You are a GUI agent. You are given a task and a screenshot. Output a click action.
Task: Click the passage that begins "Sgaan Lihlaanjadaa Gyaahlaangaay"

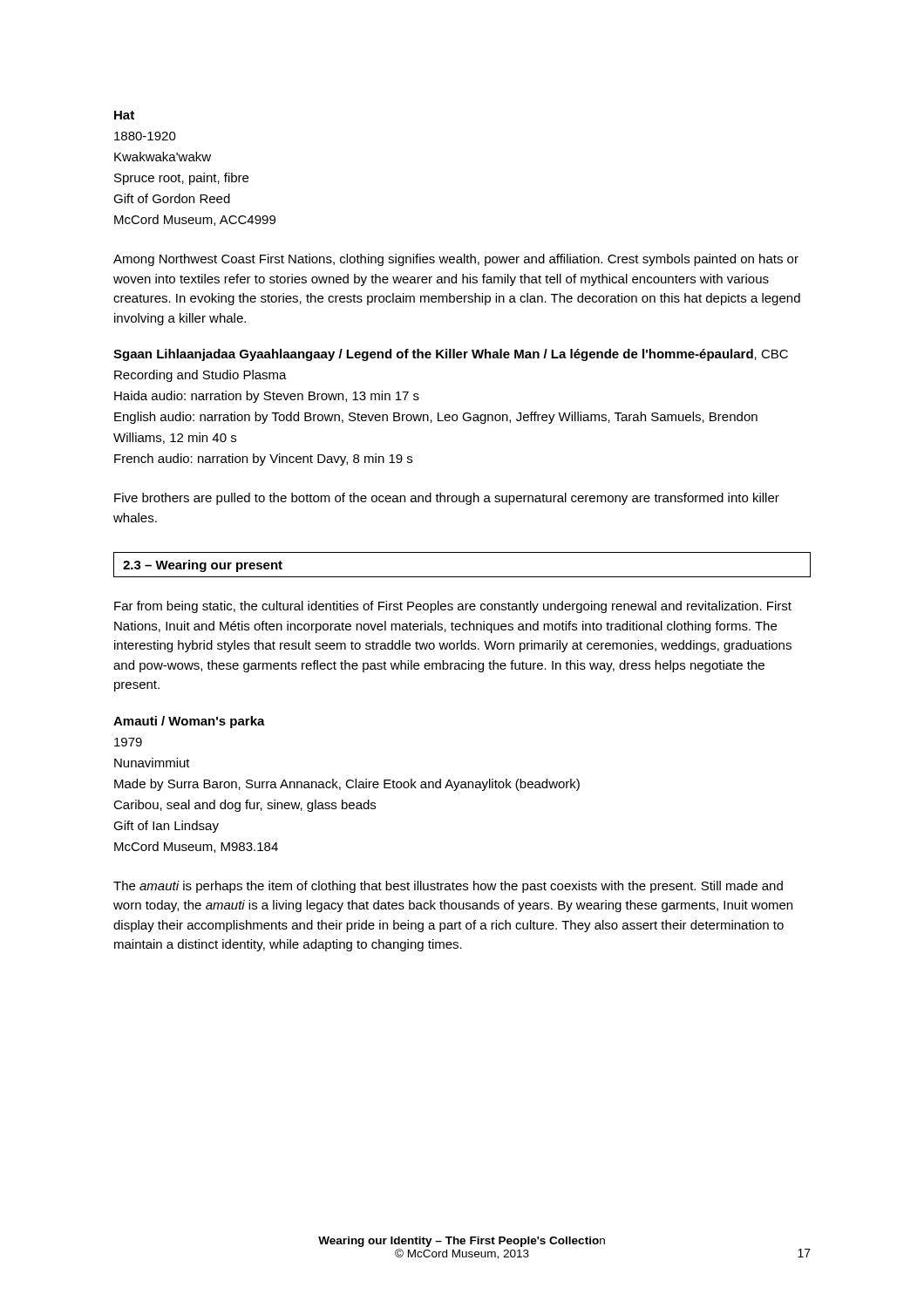coord(462,406)
